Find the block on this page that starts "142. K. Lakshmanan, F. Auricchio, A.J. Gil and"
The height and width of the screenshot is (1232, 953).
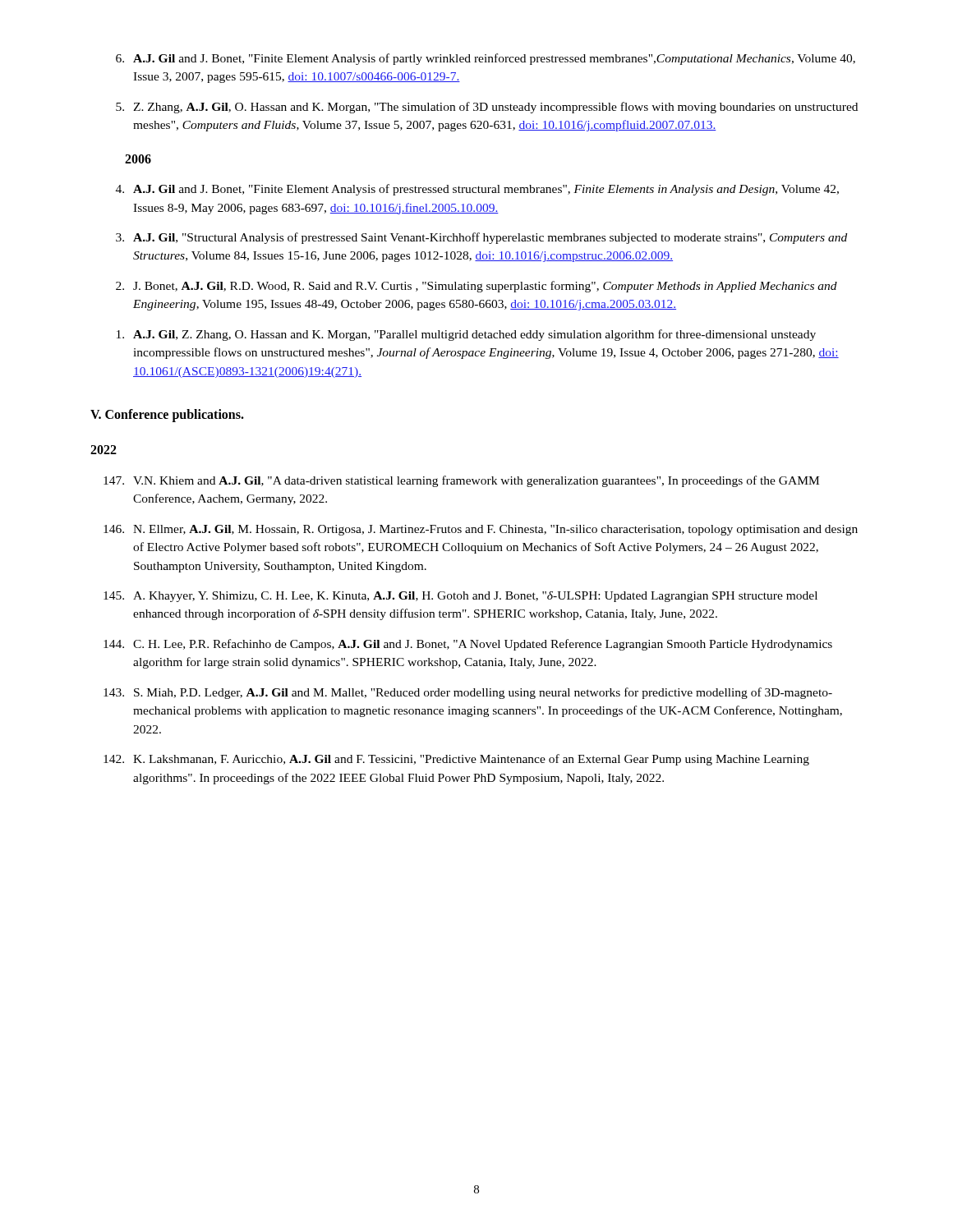click(476, 769)
